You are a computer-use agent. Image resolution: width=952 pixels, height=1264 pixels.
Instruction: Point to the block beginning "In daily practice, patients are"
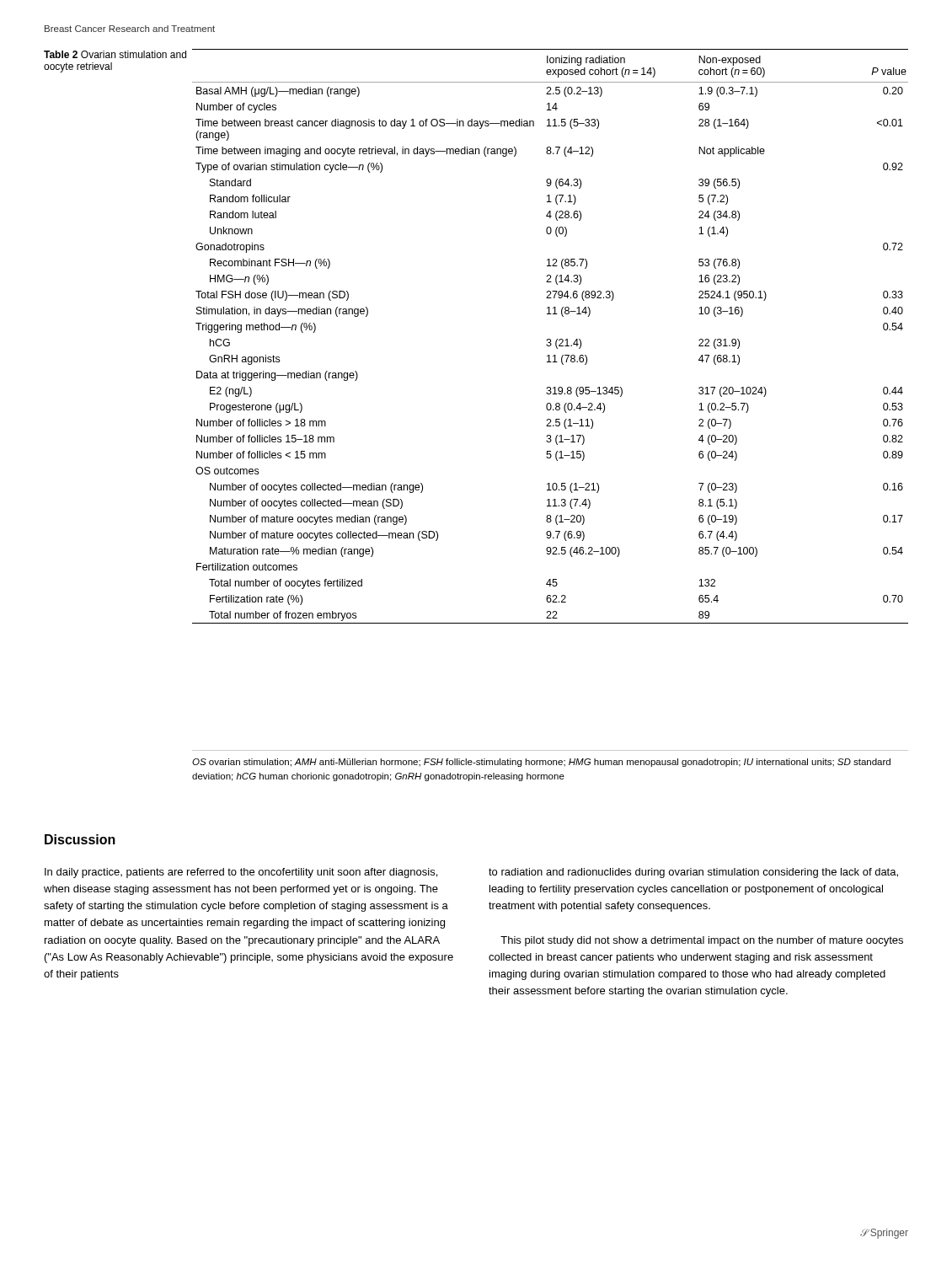pos(249,923)
